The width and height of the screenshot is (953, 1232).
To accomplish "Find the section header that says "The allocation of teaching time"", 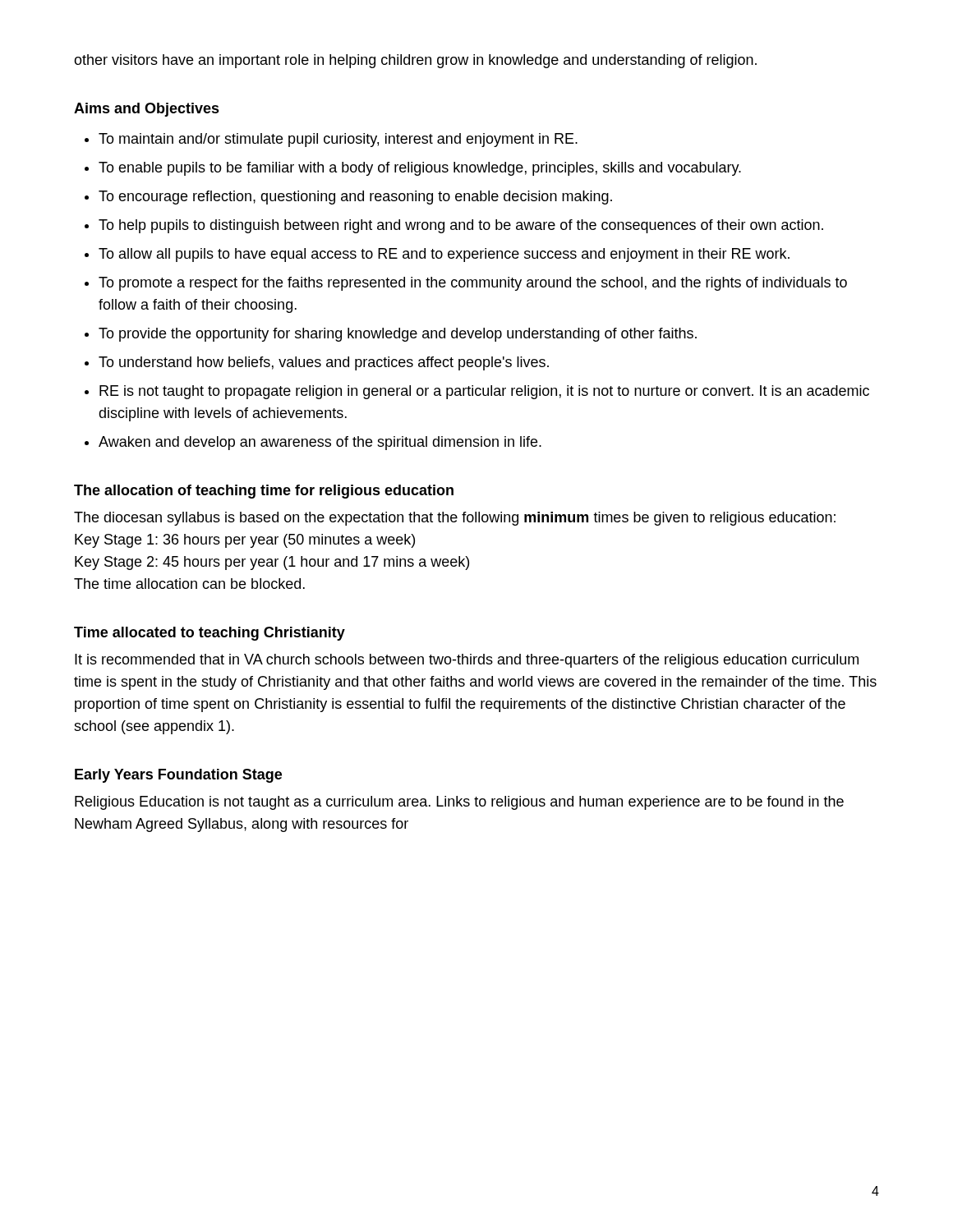I will click(264, 490).
